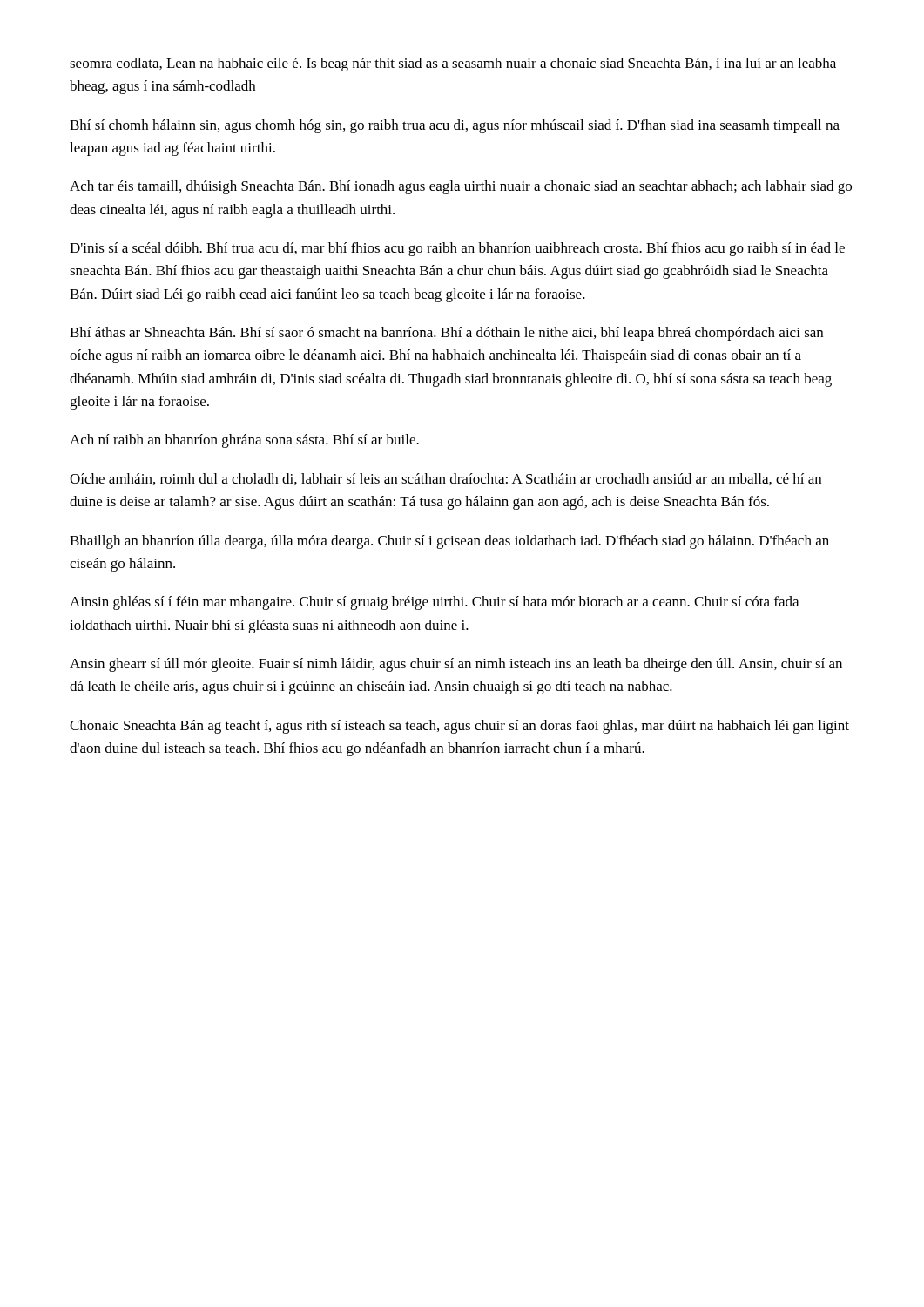The height and width of the screenshot is (1307, 924).
Task: Find the text block containing "seomra codlata, Lean na habhaic eile é. Is"
Action: point(453,75)
